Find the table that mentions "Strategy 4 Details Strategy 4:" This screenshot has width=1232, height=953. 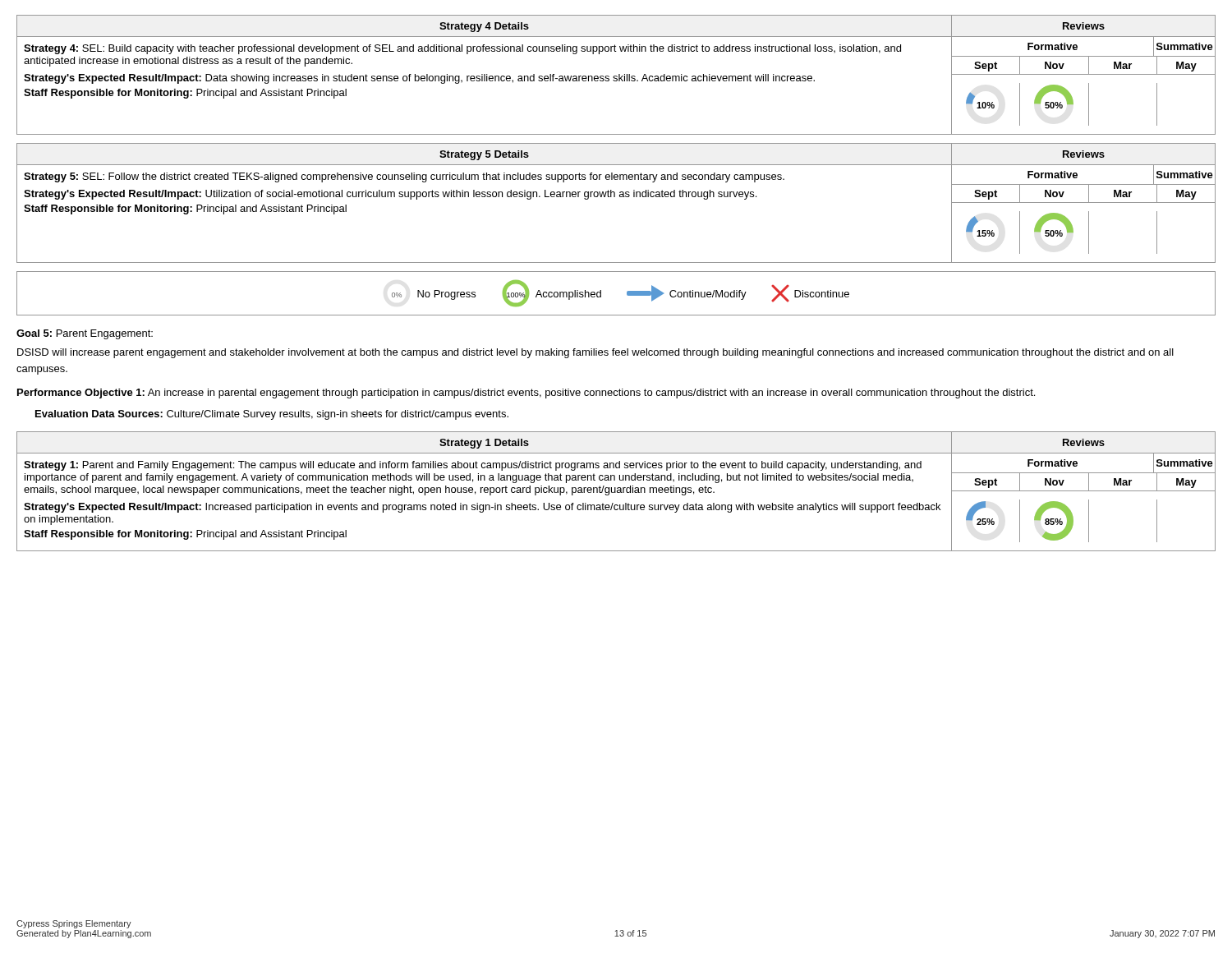[616, 75]
